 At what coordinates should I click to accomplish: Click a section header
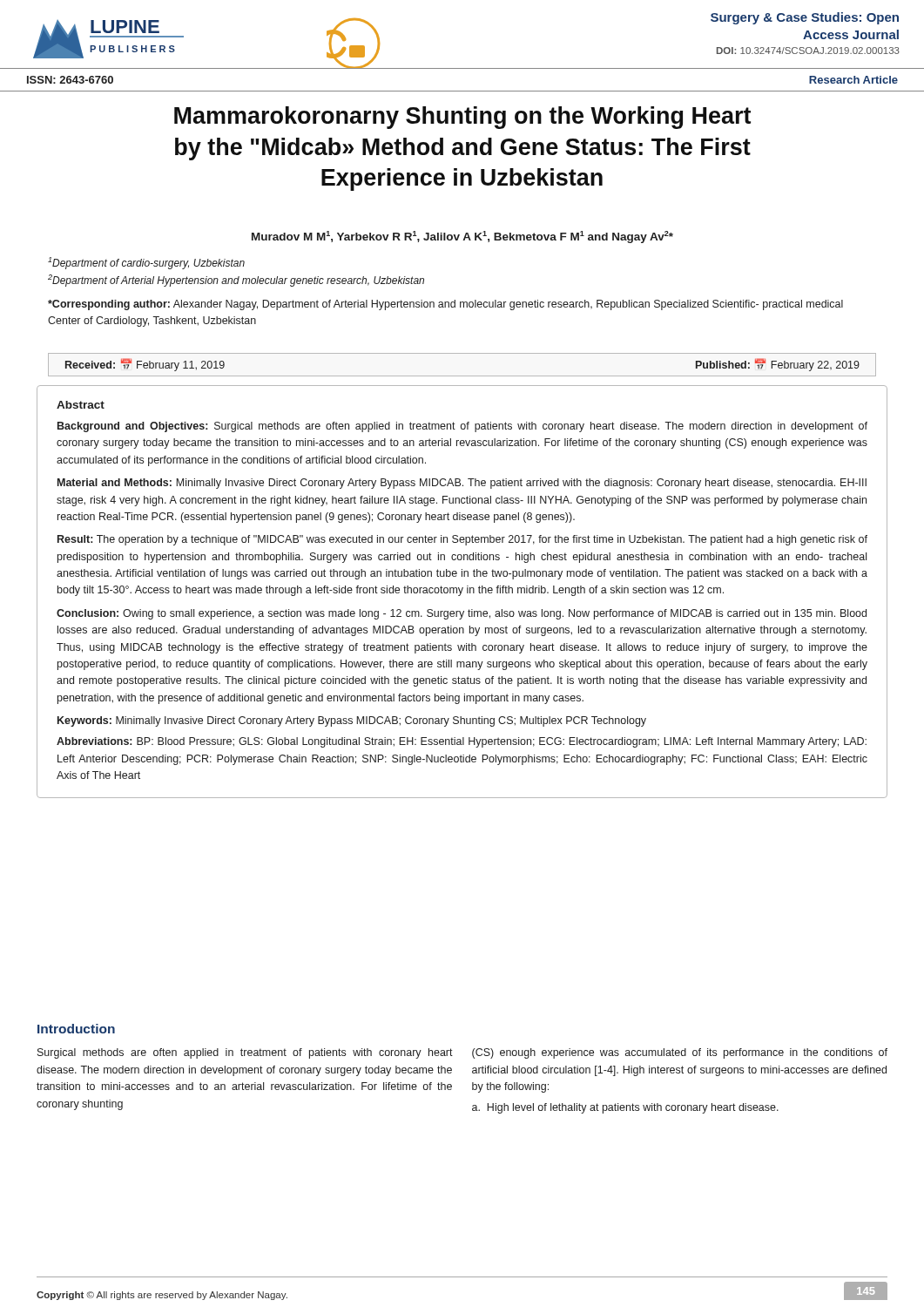pyautogui.click(x=76, y=1029)
